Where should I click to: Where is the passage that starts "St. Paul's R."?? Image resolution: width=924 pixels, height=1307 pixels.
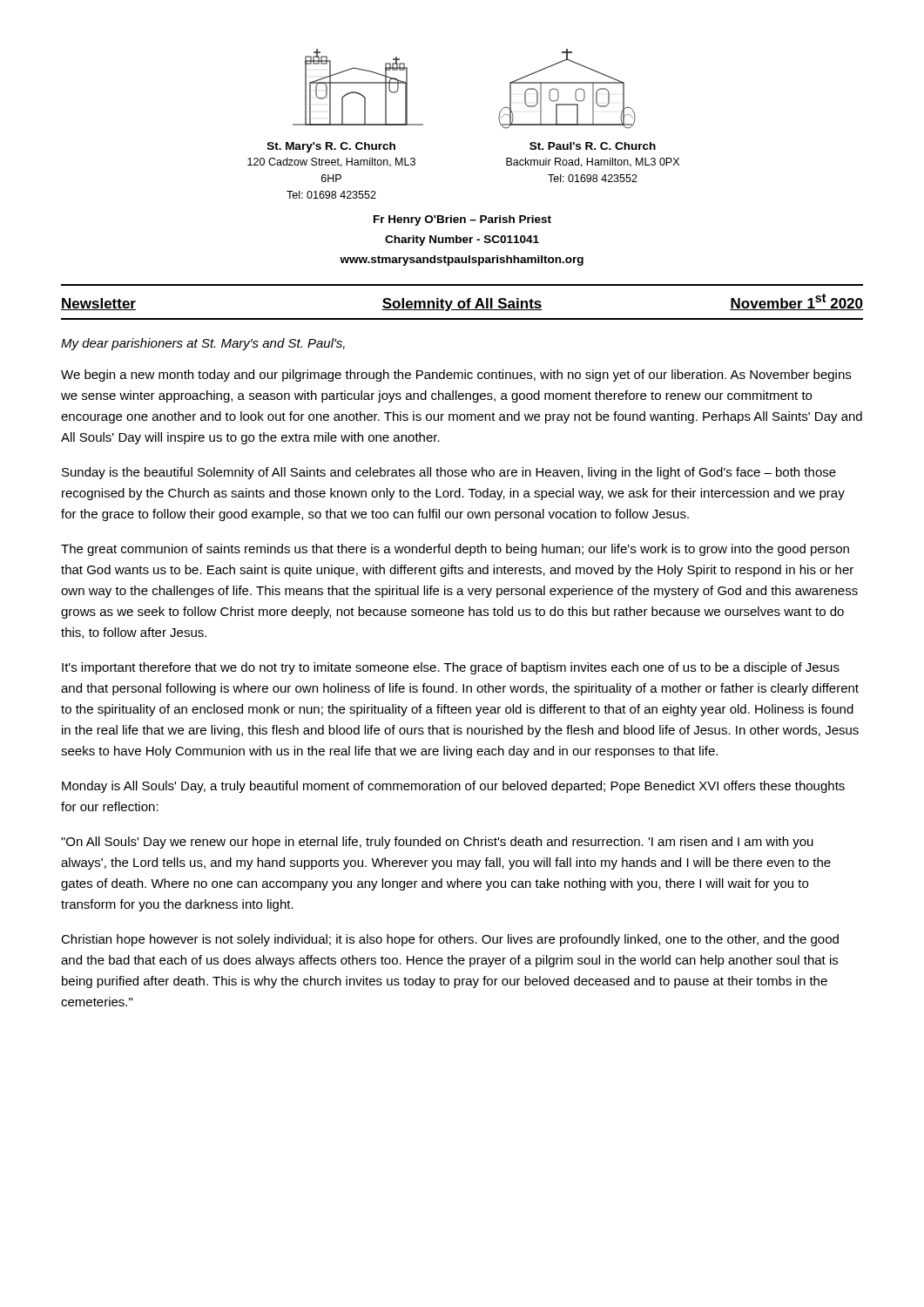(x=593, y=163)
